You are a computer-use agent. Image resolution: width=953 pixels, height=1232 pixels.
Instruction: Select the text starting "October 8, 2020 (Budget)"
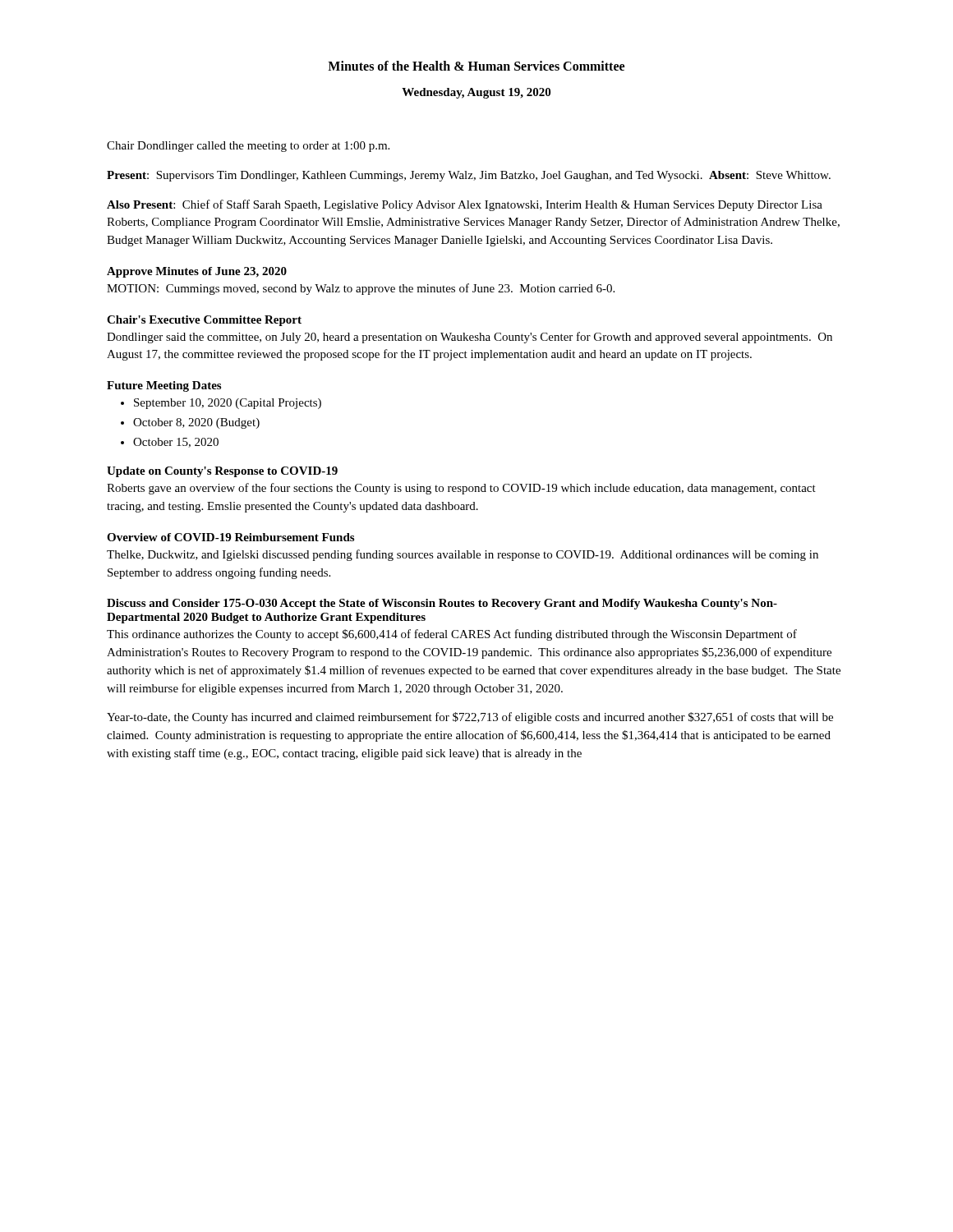coord(196,422)
